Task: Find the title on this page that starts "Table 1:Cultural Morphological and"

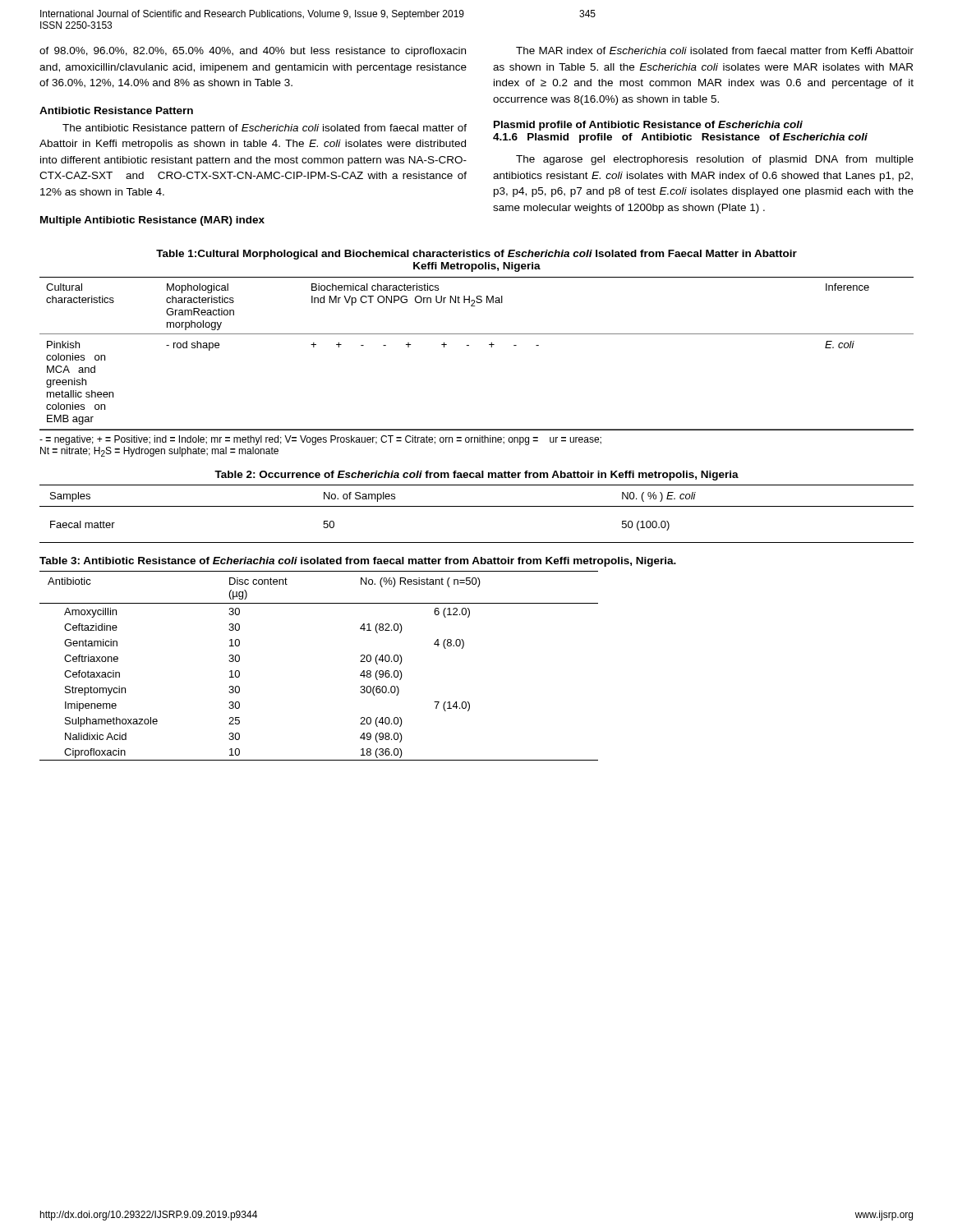Action: point(476,259)
